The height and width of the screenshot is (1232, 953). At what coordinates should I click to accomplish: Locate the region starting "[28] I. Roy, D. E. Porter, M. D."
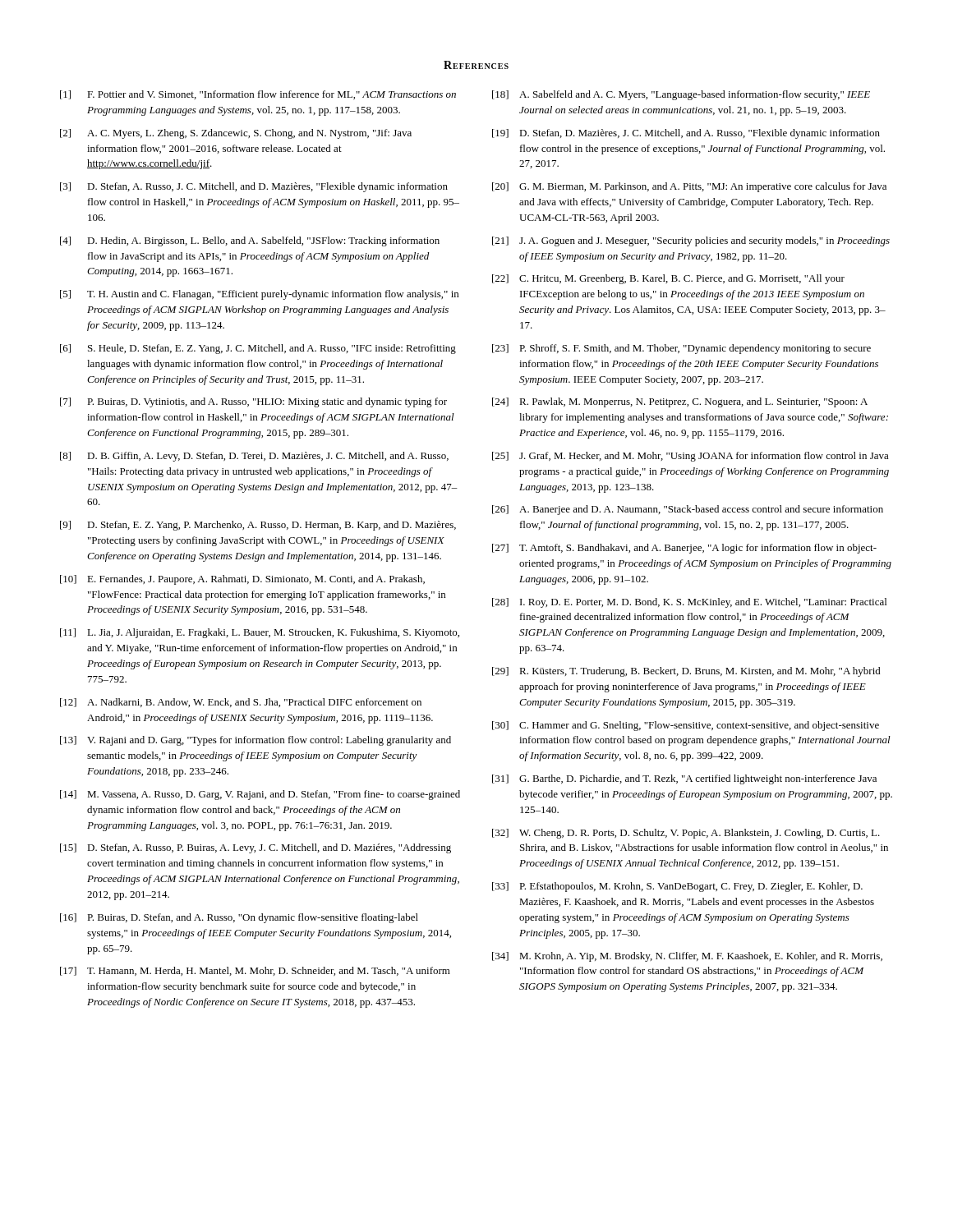pos(693,625)
